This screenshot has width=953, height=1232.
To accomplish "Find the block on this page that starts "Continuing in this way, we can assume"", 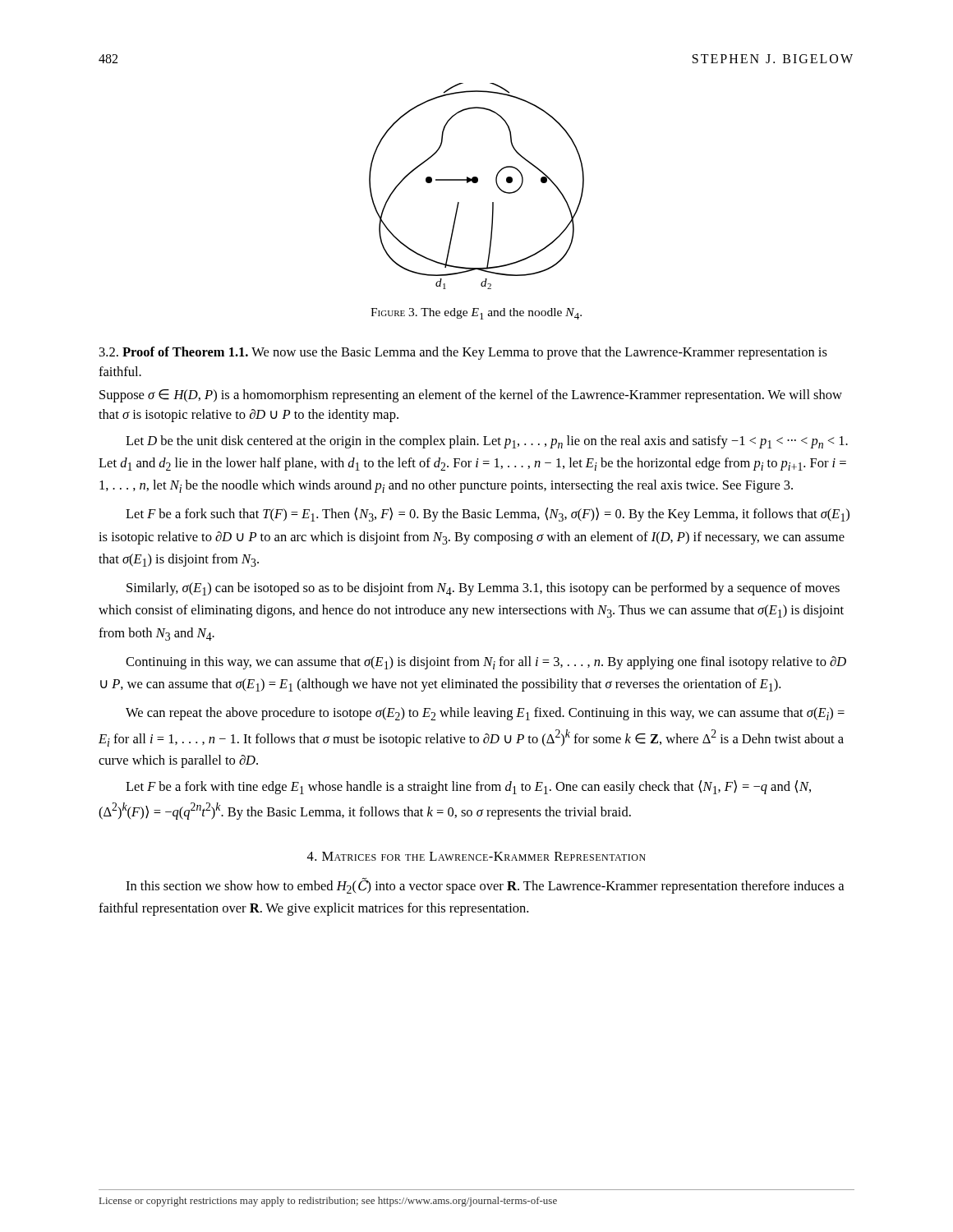I will tap(472, 674).
